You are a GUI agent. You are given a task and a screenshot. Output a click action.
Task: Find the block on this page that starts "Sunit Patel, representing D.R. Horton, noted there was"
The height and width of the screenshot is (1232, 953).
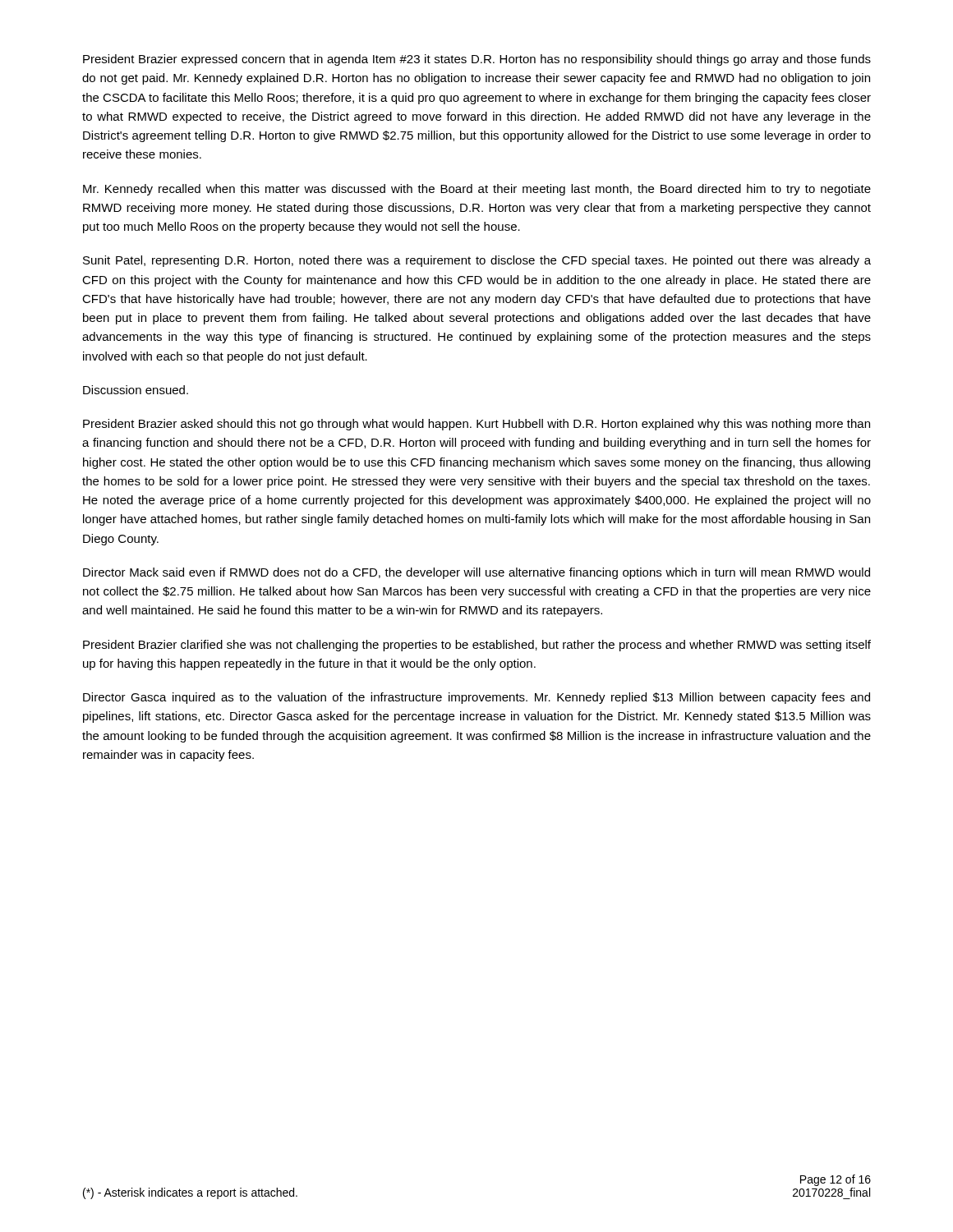[476, 308]
